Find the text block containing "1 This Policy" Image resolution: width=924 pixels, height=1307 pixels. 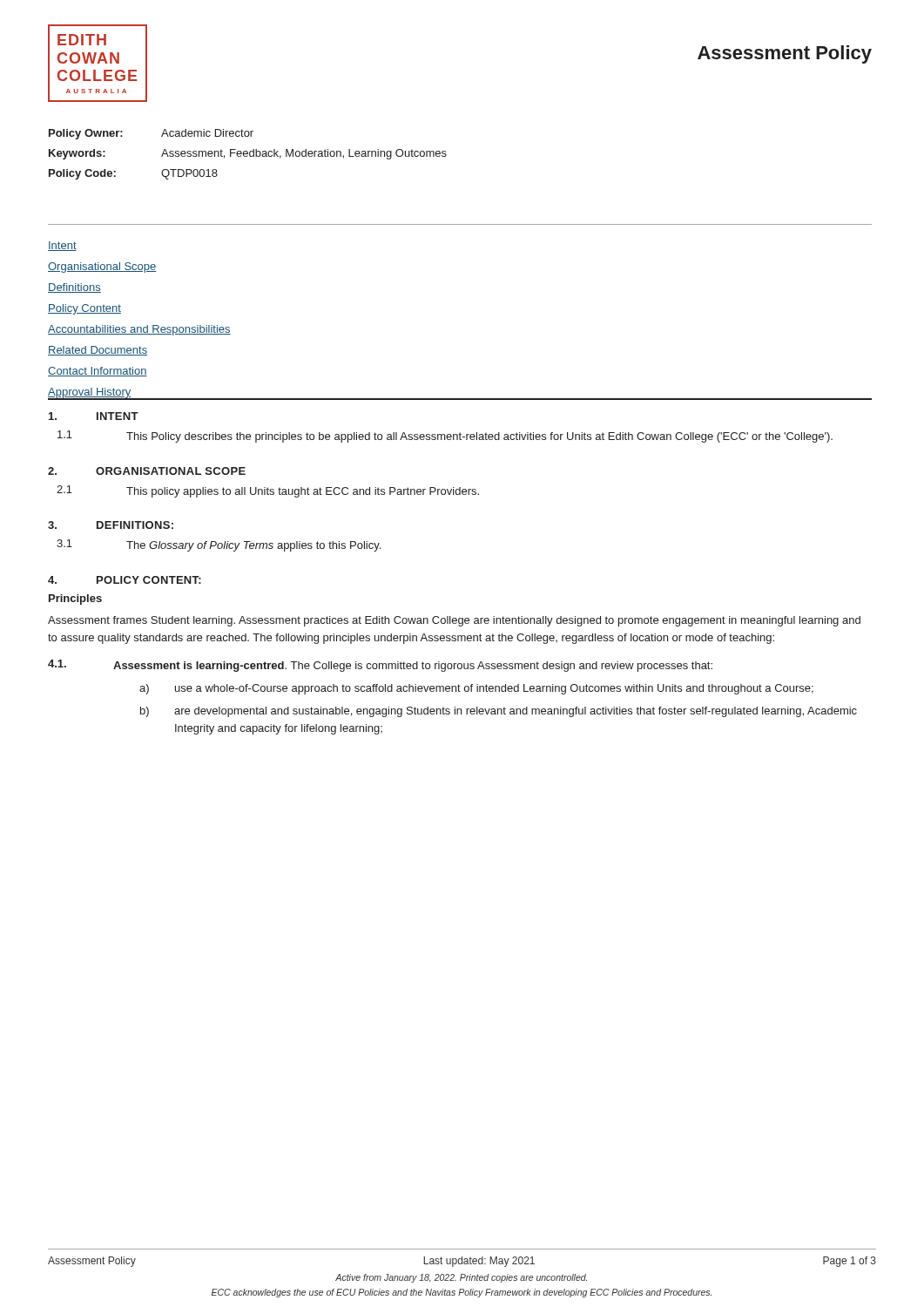coord(445,436)
